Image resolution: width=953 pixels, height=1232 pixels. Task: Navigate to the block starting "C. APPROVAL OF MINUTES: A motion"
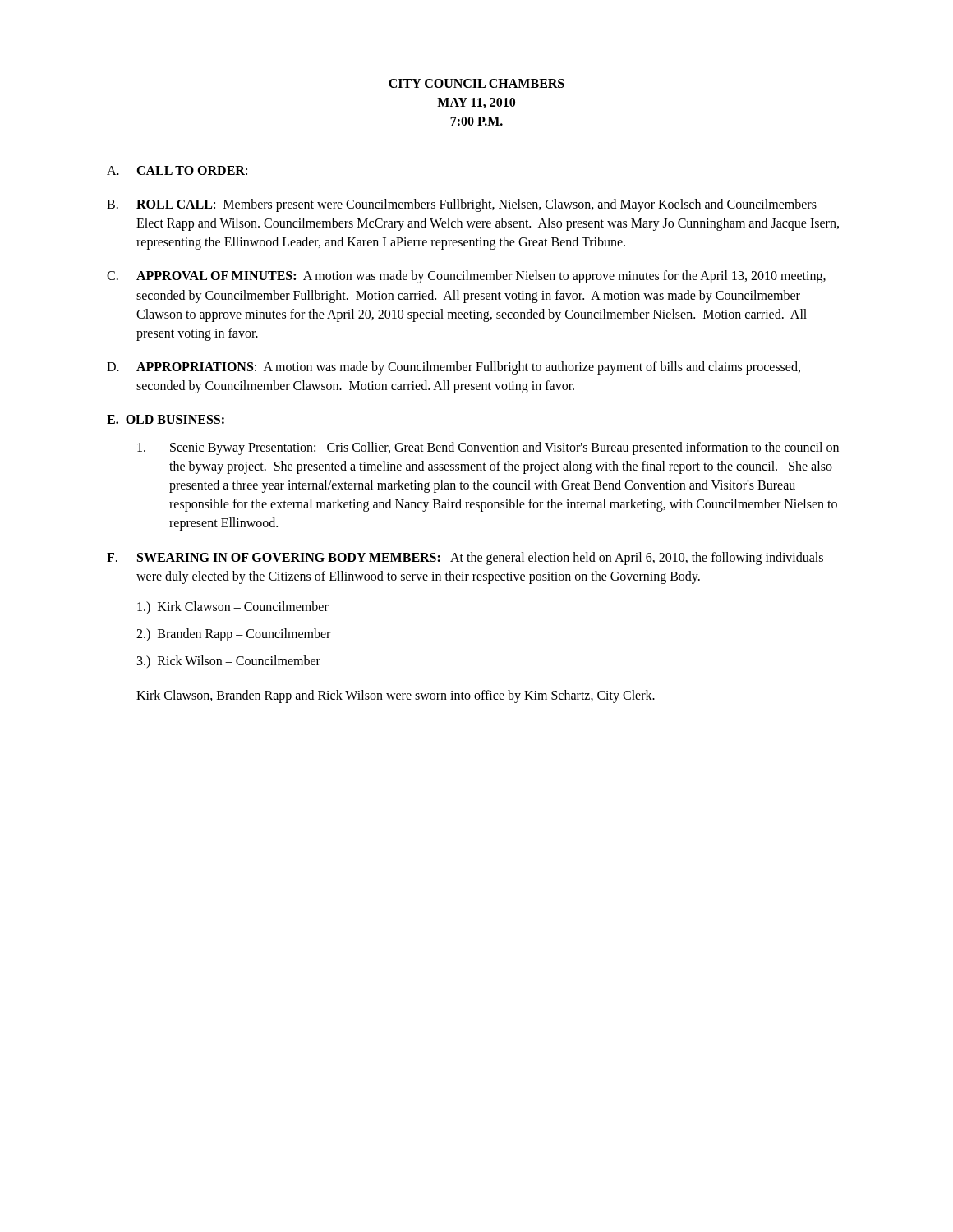476,304
